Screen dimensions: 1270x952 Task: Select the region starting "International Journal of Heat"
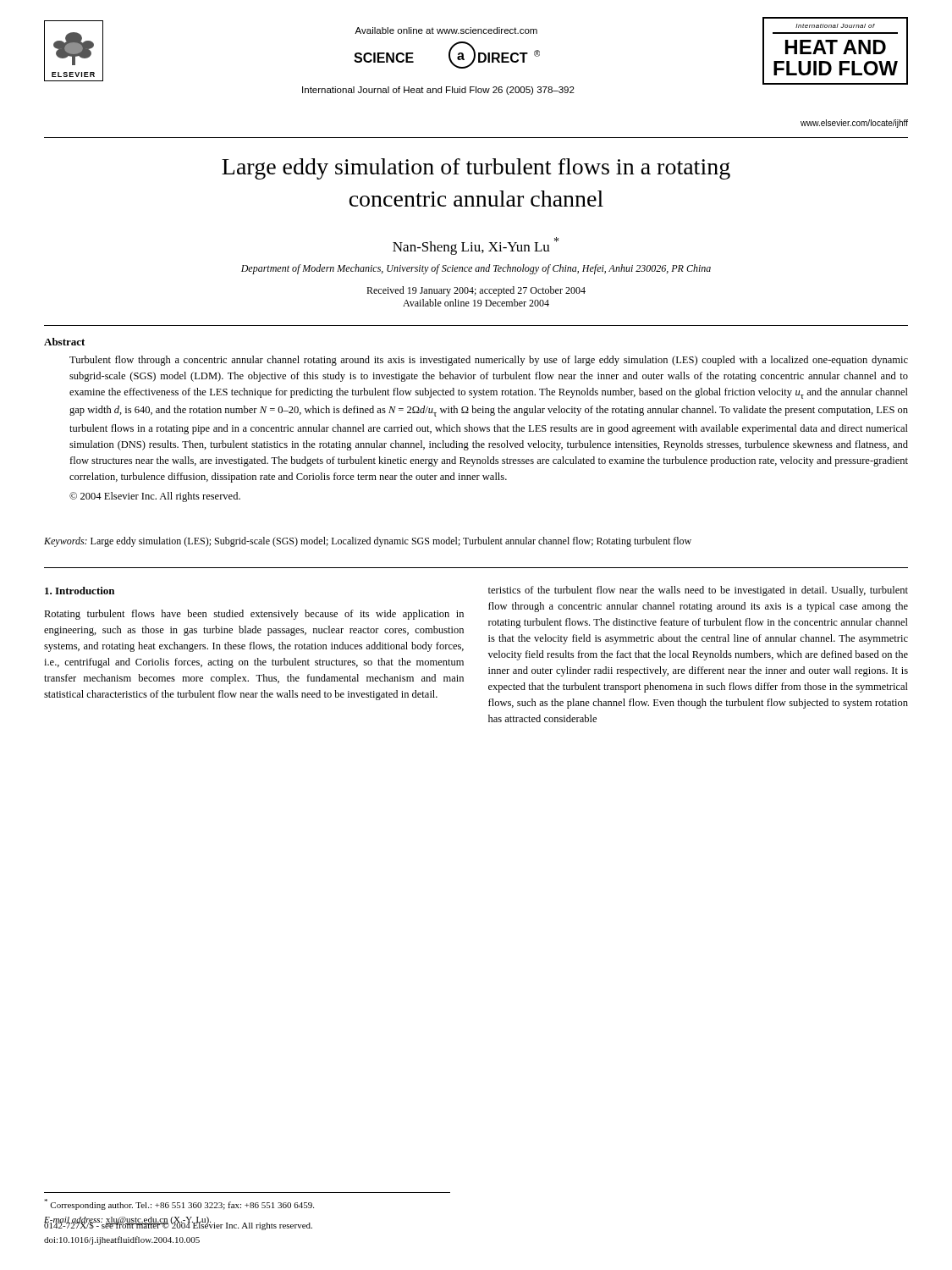[438, 90]
